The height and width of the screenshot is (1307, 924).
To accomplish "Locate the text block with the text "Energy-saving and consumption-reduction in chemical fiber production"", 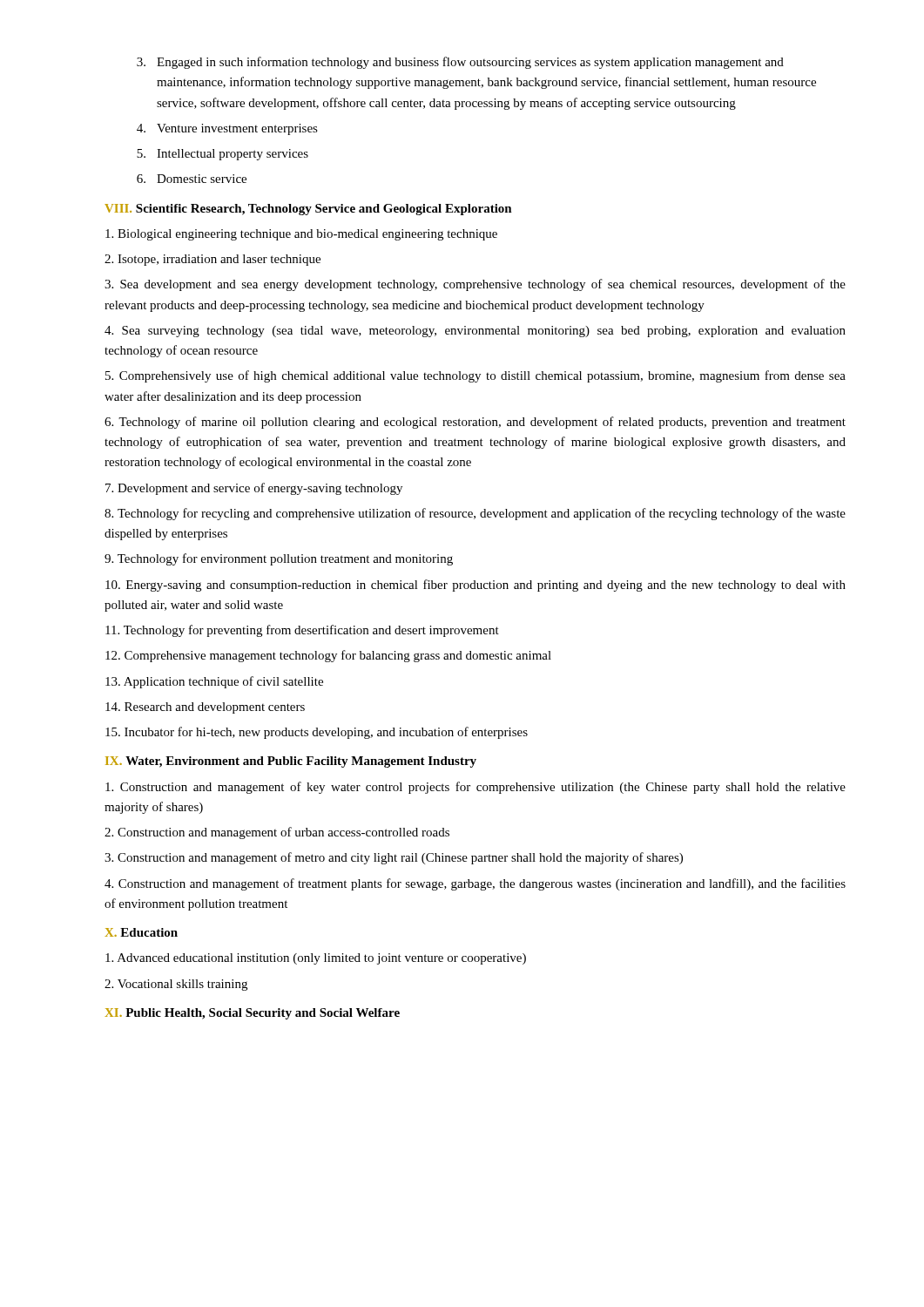I will click(475, 594).
